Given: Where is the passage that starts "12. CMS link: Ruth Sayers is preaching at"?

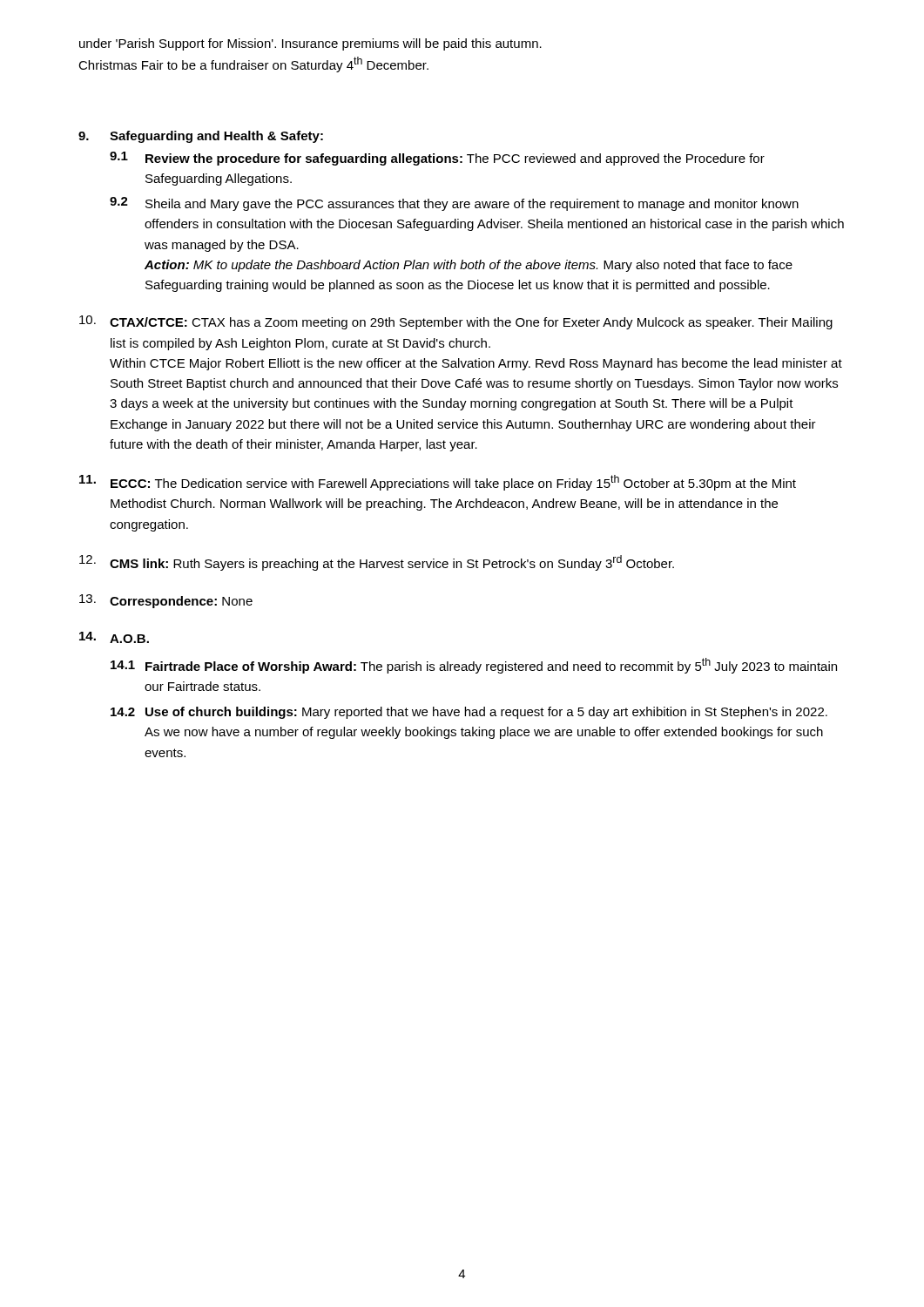Looking at the screenshot, I should [x=462, y=562].
